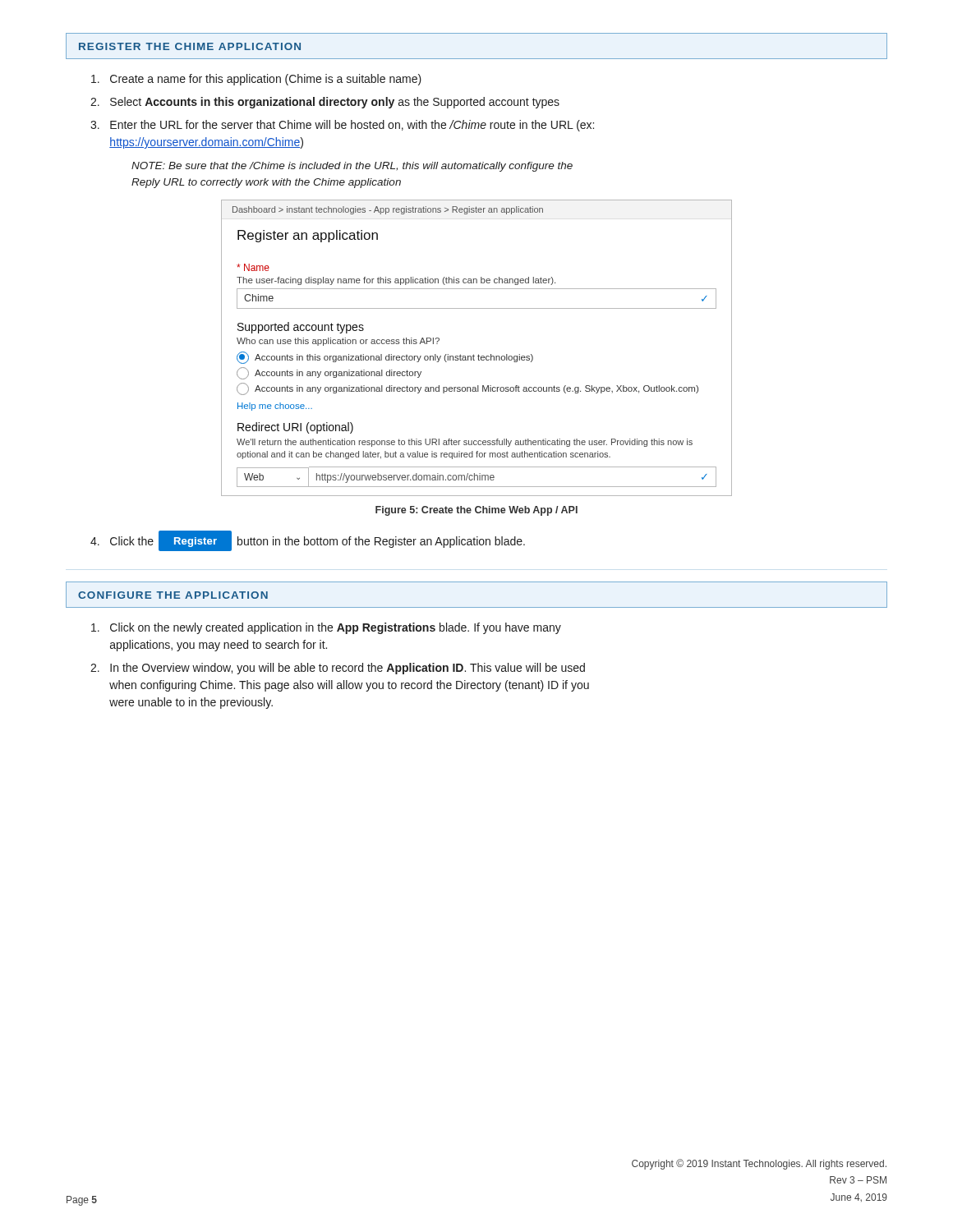The width and height of the screenshot is (953, 1232).
Task: Select the region starting "Figure 5: Create"
Action: pyautogui.click(x=476, y=510)
